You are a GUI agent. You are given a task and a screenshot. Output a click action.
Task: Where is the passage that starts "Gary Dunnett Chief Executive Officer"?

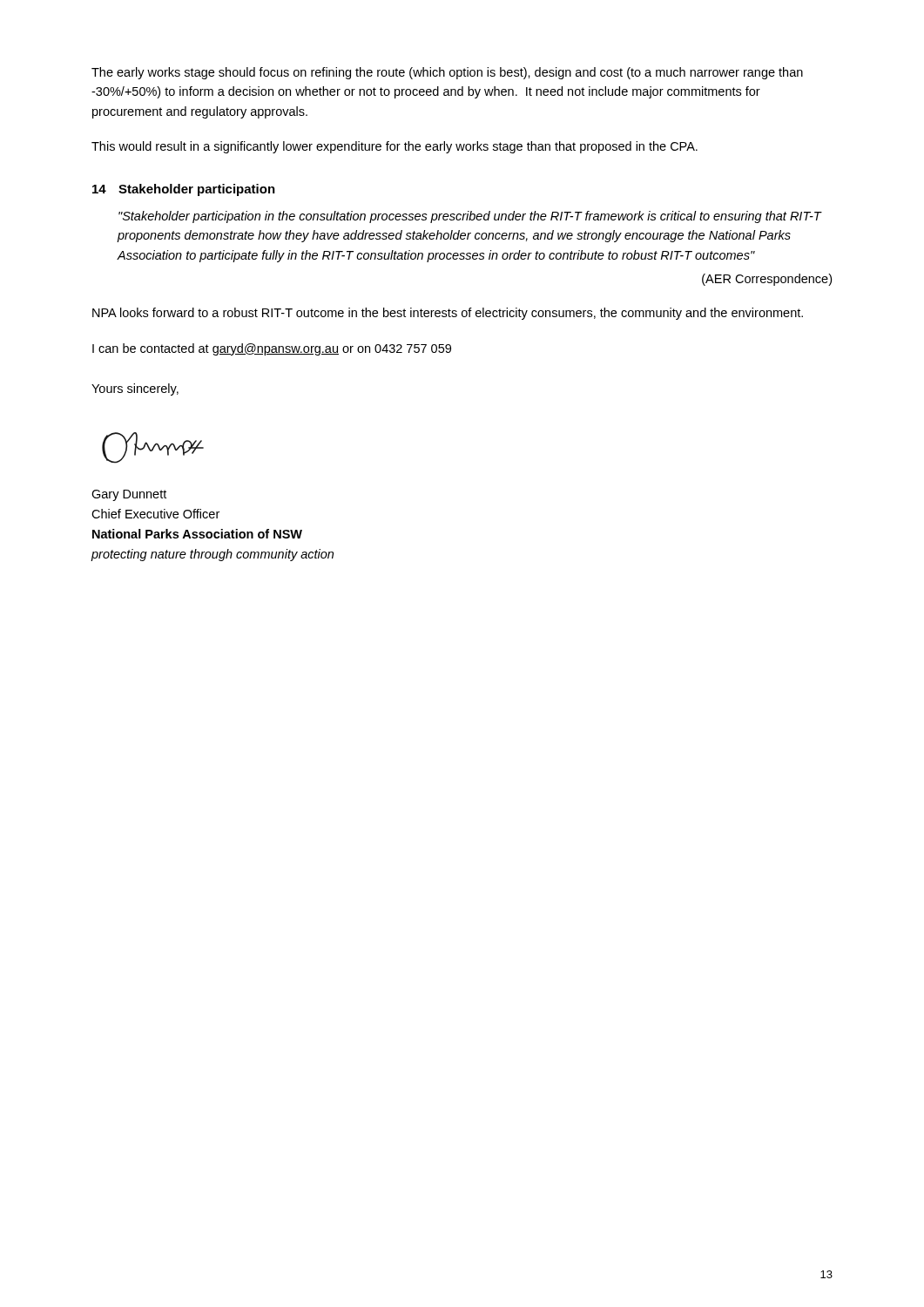point(213,524)
